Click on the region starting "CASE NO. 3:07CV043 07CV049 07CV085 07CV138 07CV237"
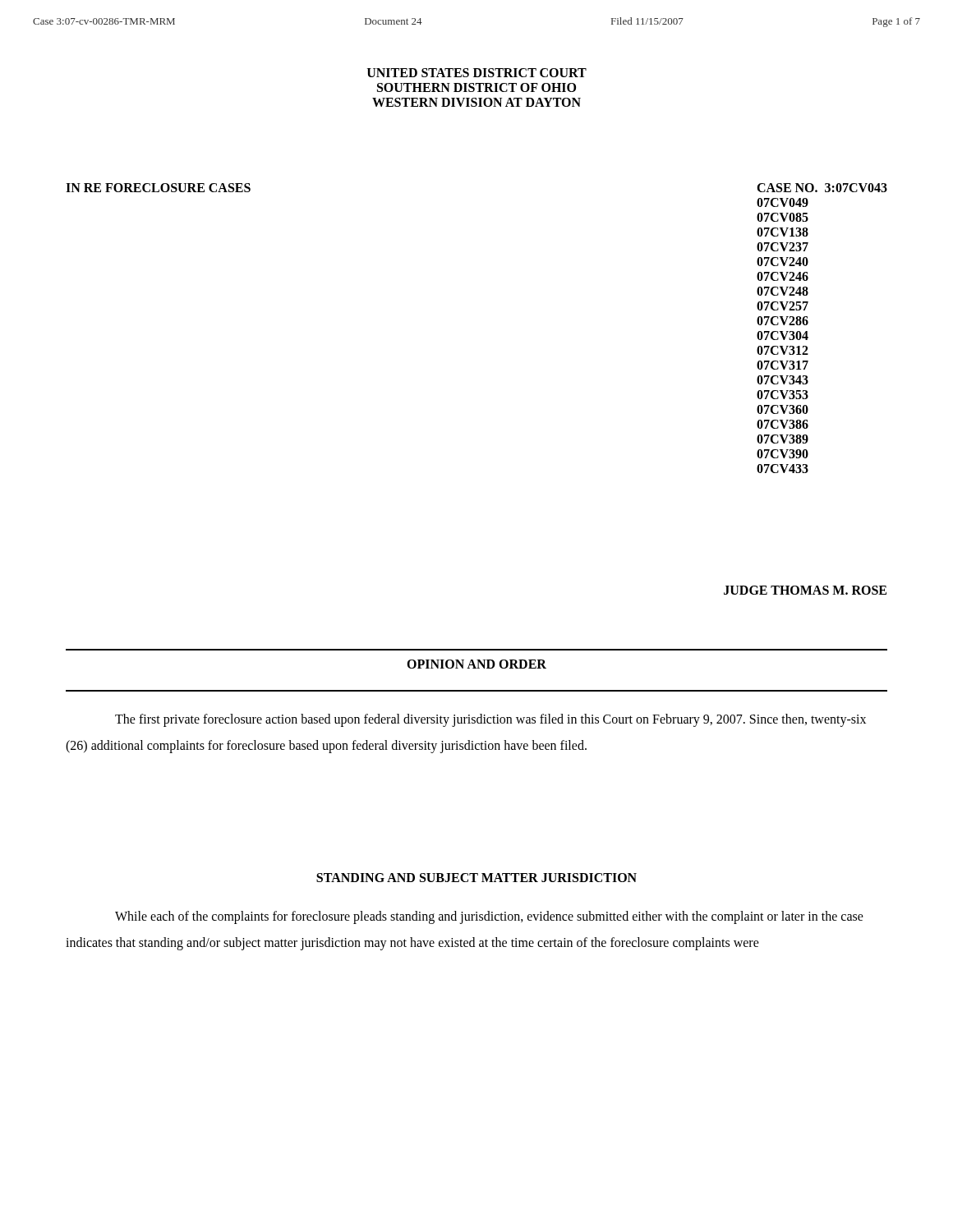The image size is (953, 1232). tap(822, 188)
